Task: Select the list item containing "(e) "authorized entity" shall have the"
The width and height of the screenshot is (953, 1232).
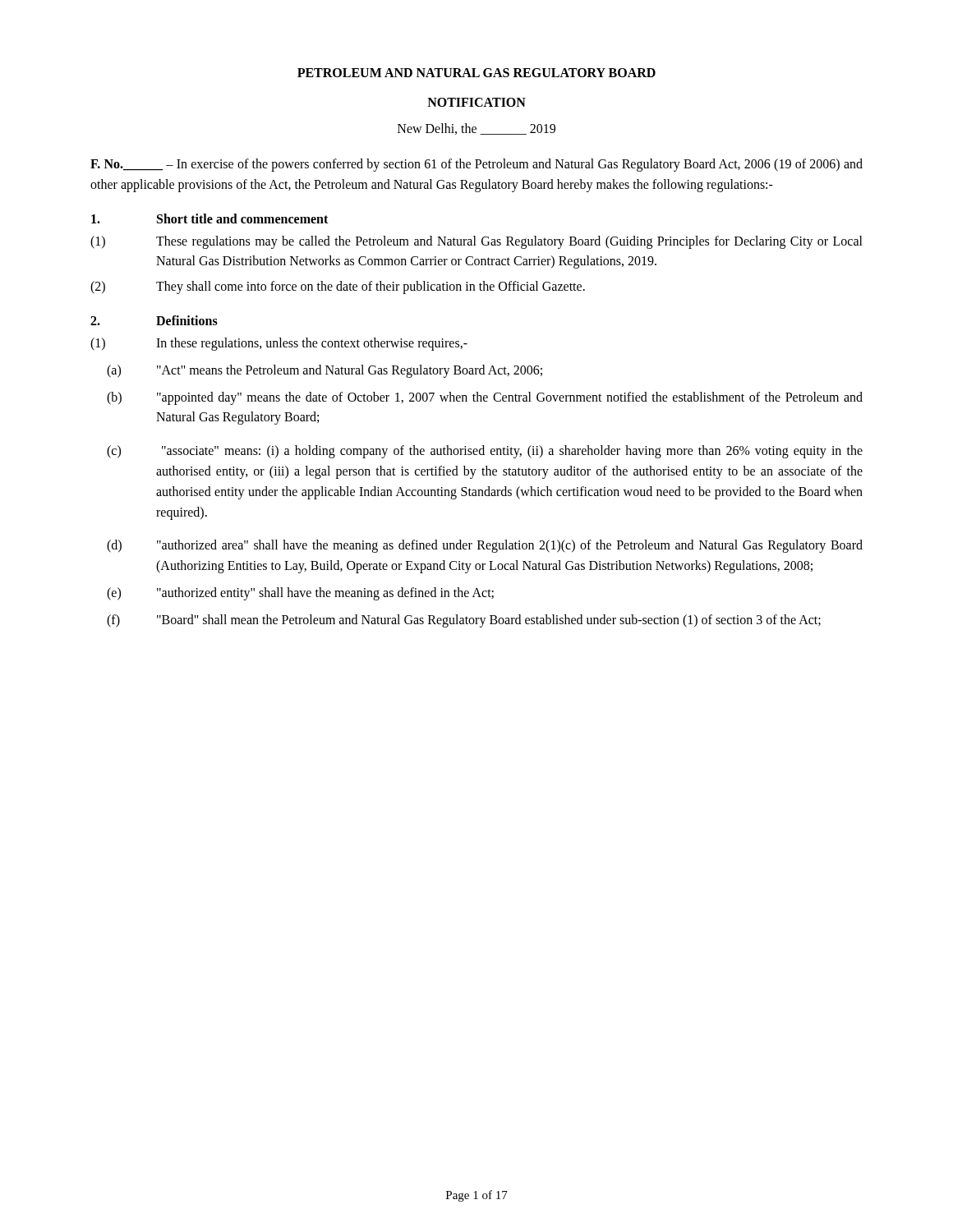Action: 476,593
